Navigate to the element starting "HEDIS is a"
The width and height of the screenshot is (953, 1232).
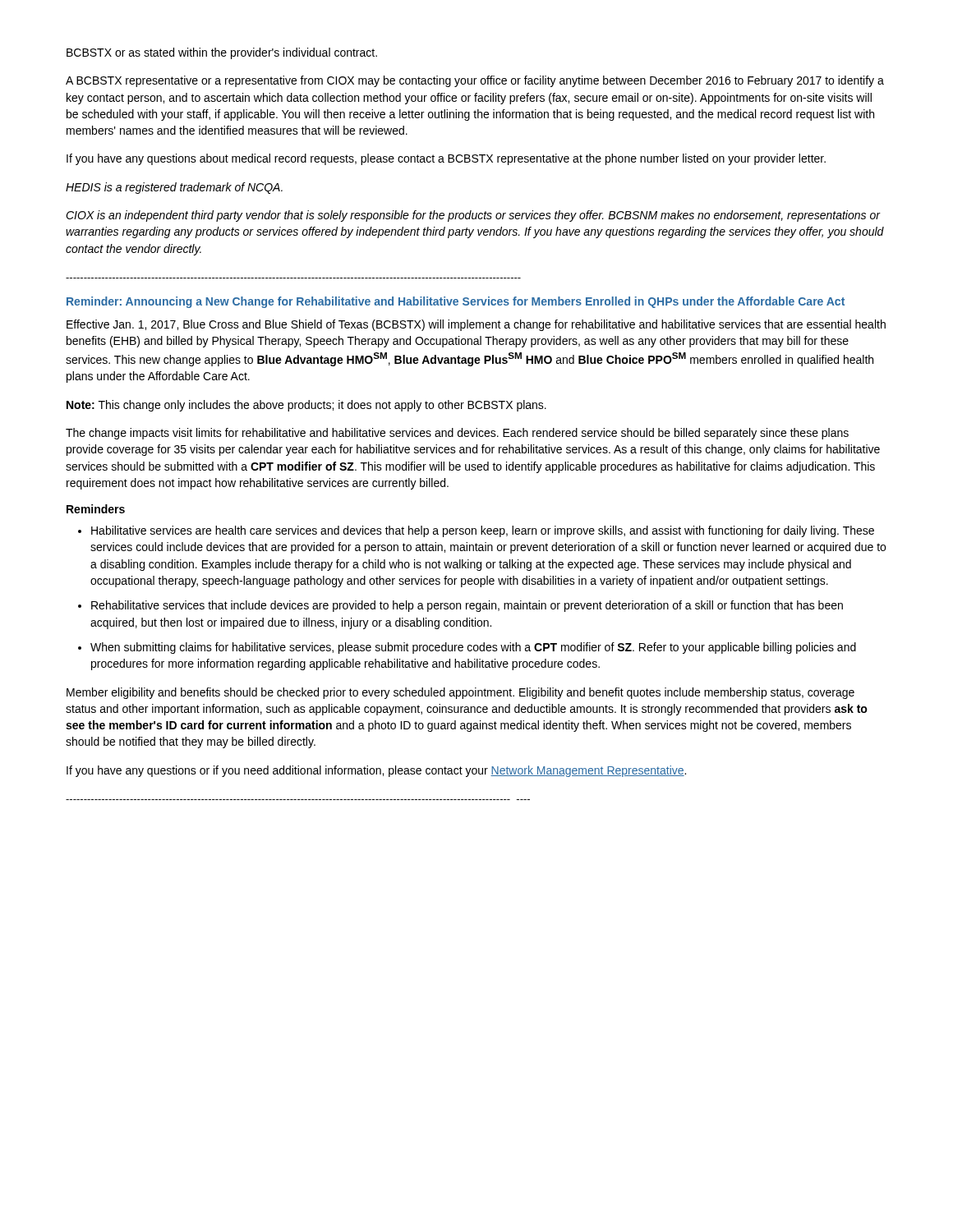point(175,187)
